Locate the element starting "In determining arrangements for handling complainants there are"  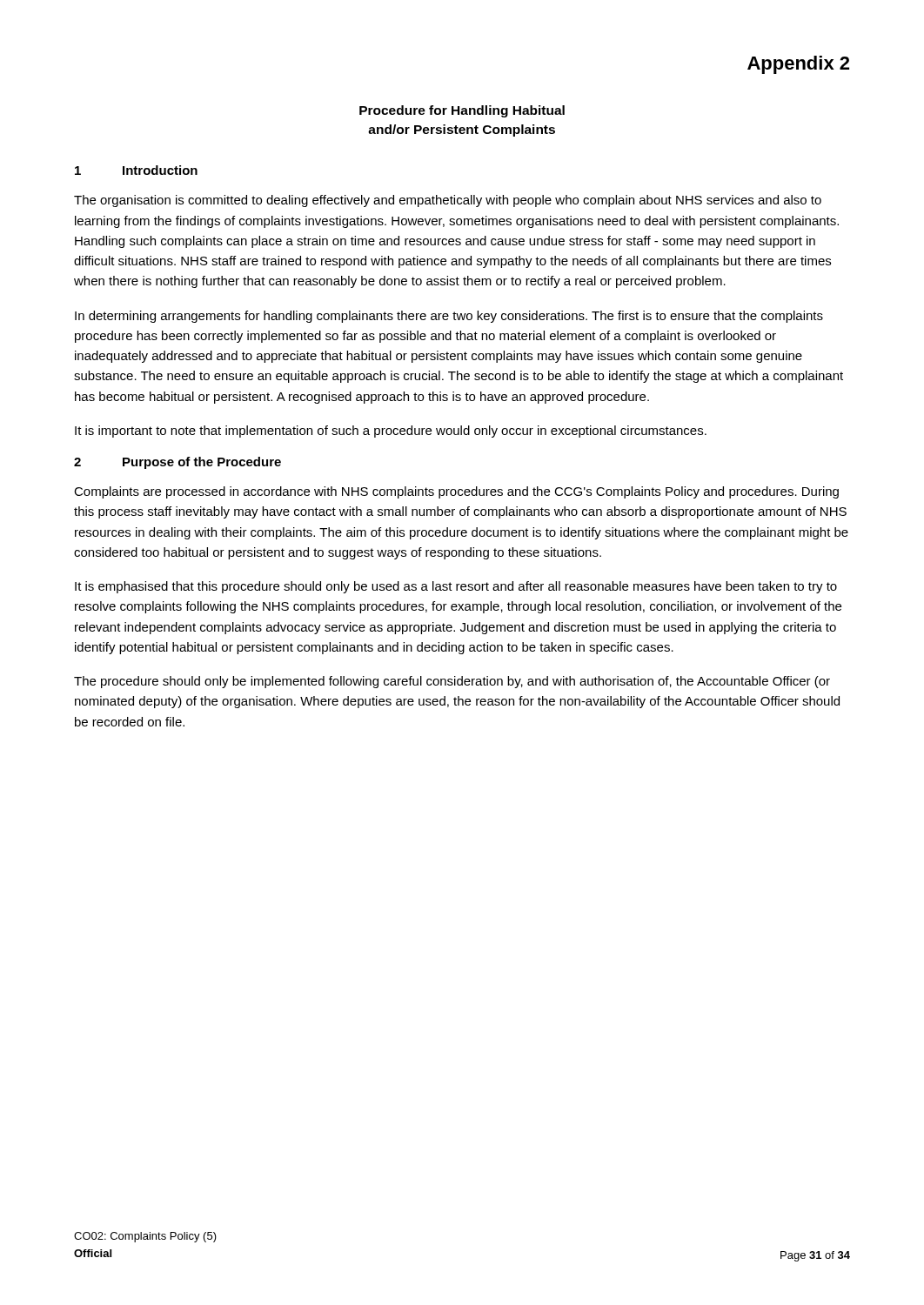point(459,356)
